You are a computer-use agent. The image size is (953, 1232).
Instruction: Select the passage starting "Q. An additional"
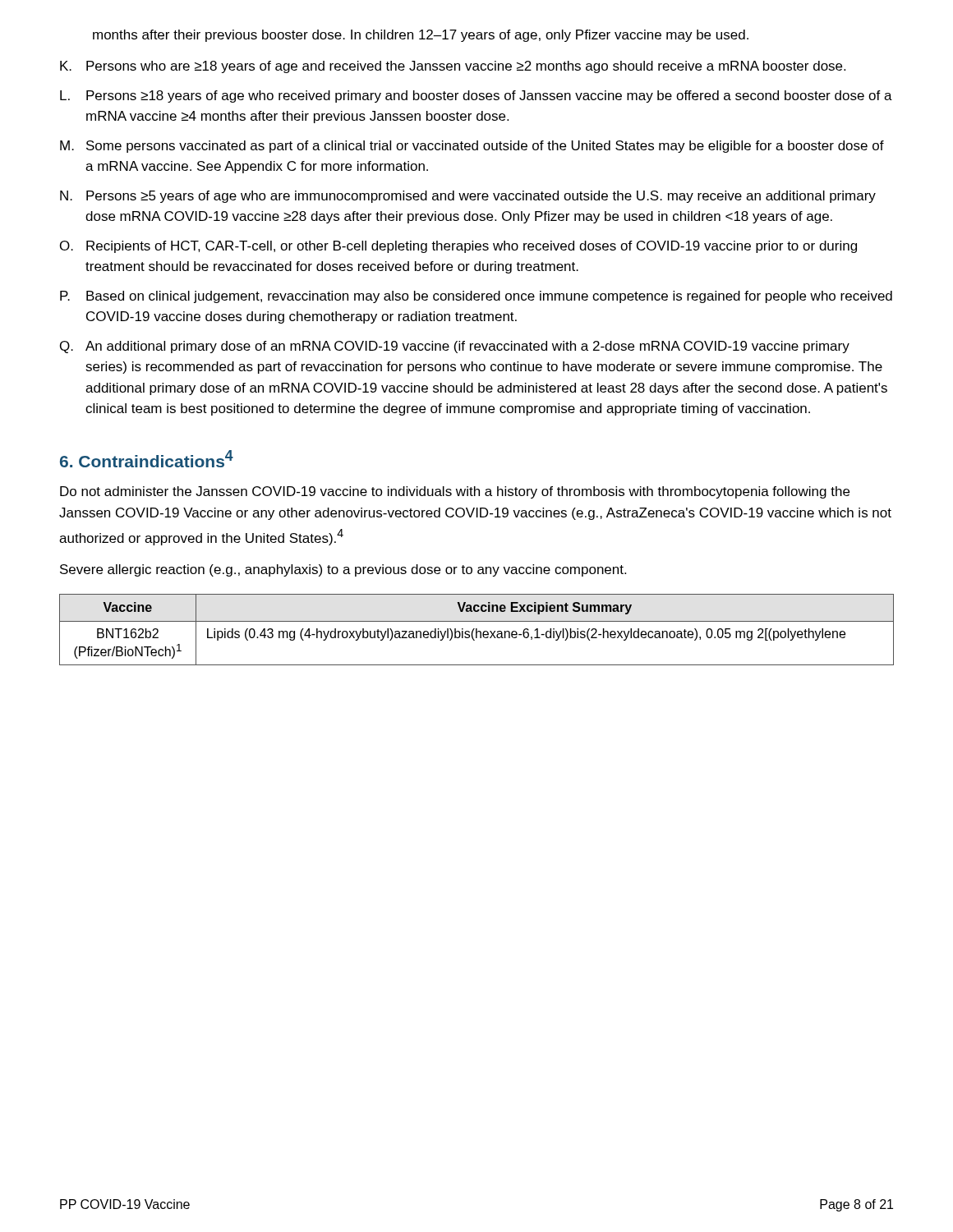[476, 378]
